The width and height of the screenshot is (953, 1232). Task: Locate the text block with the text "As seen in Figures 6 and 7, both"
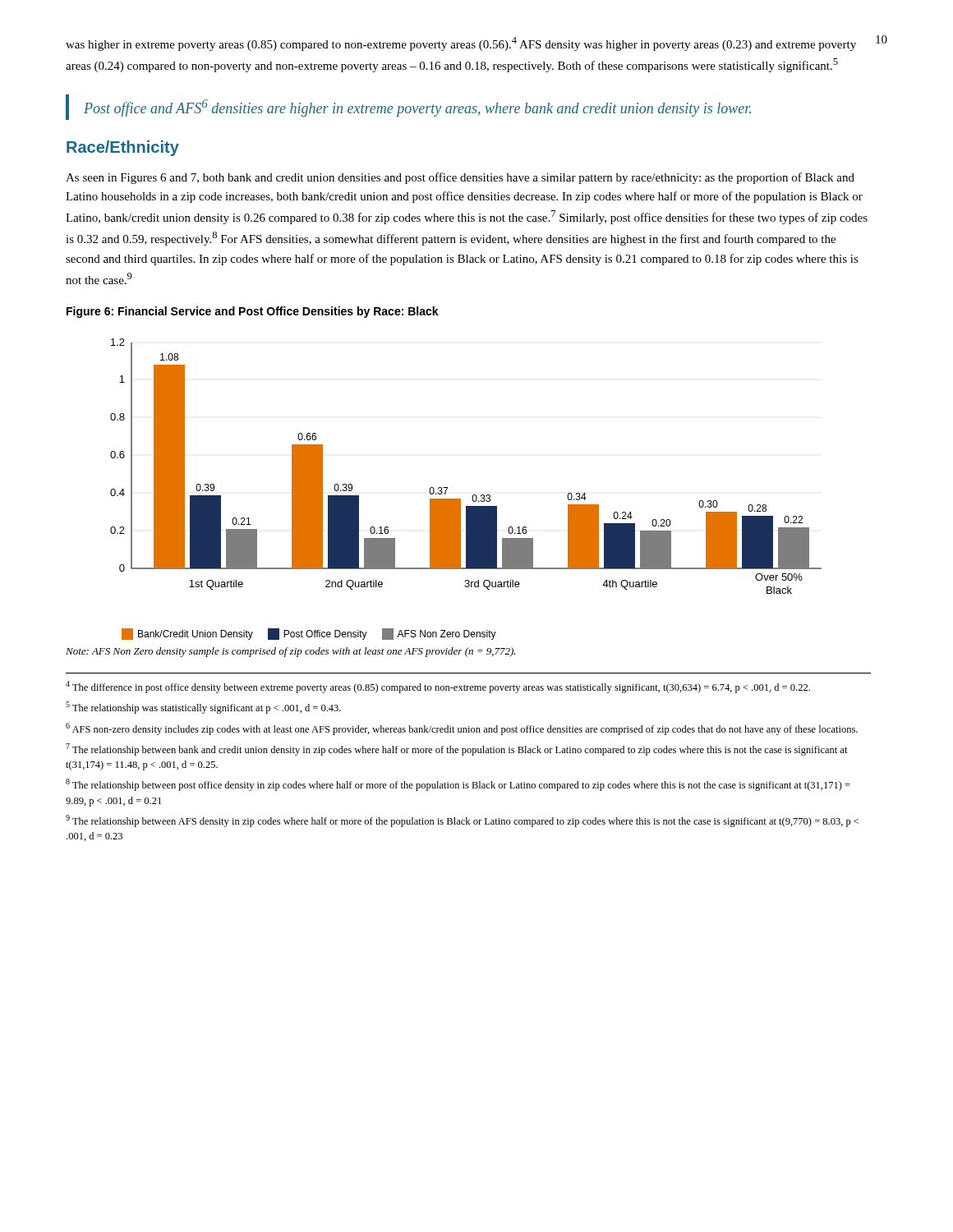tap(467, 228)
